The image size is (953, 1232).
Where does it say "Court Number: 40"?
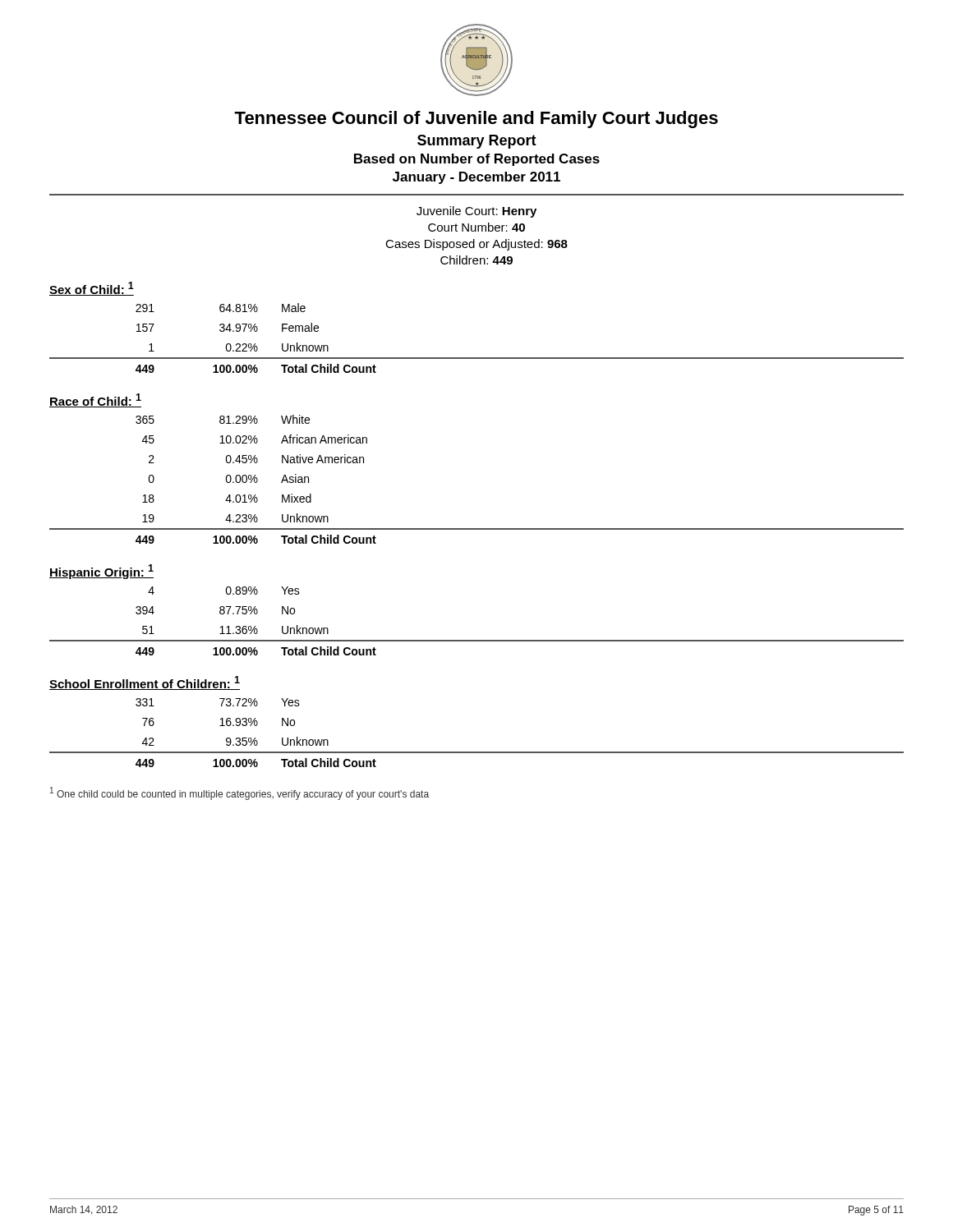tap(476, 227)
